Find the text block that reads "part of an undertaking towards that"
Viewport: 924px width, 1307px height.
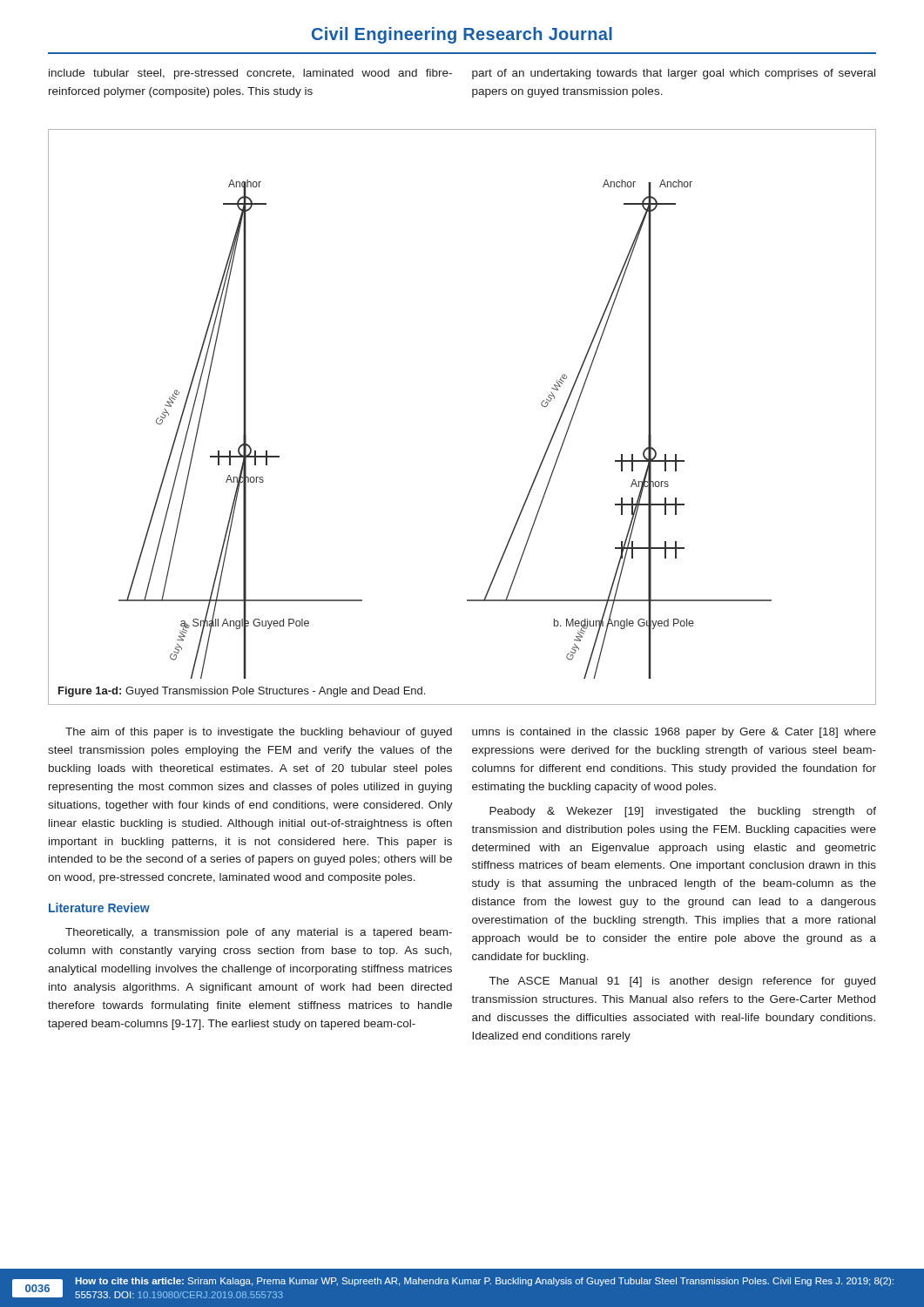pos(674,82)
